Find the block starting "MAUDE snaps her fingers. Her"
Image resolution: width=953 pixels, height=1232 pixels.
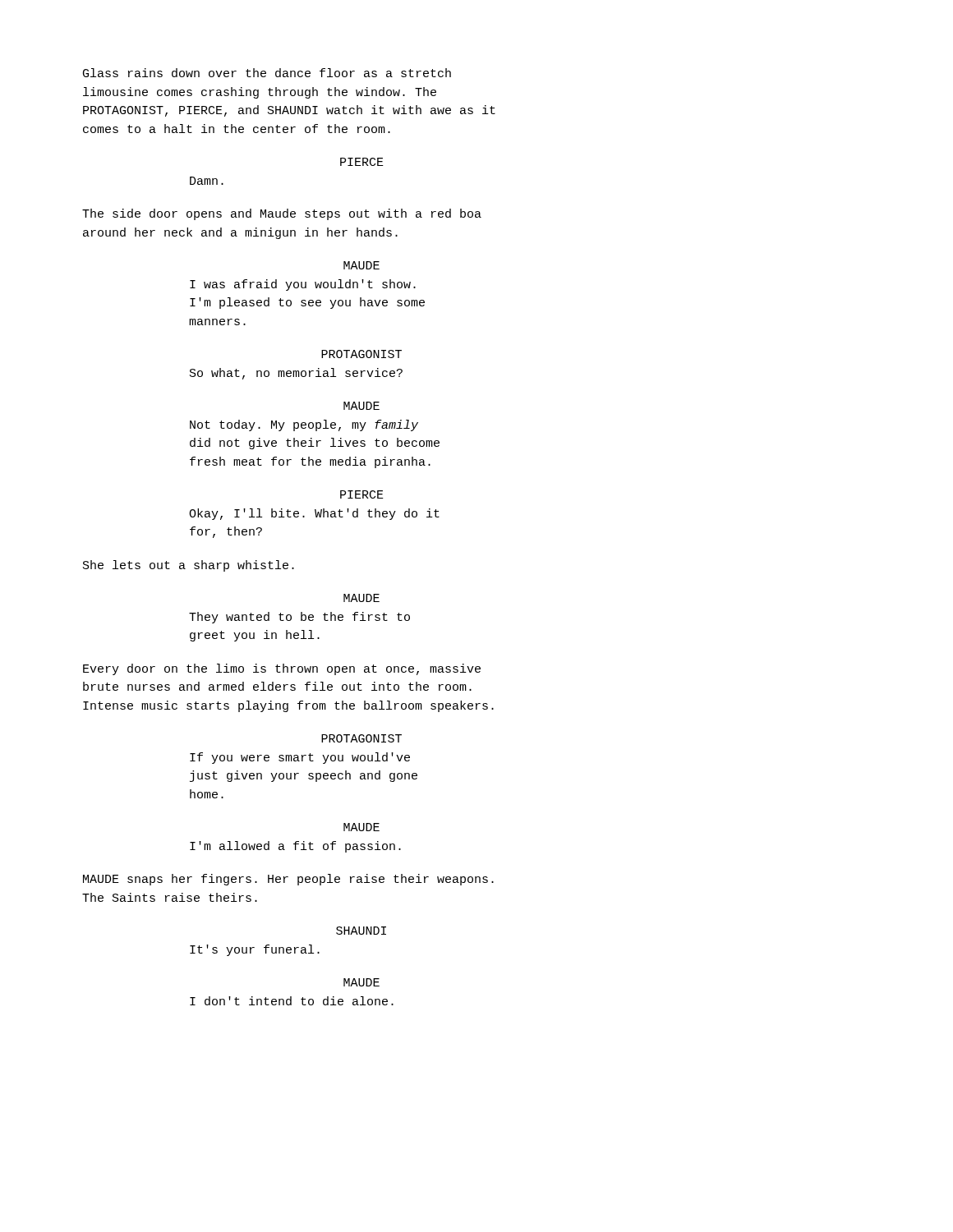tap(289, 889)
